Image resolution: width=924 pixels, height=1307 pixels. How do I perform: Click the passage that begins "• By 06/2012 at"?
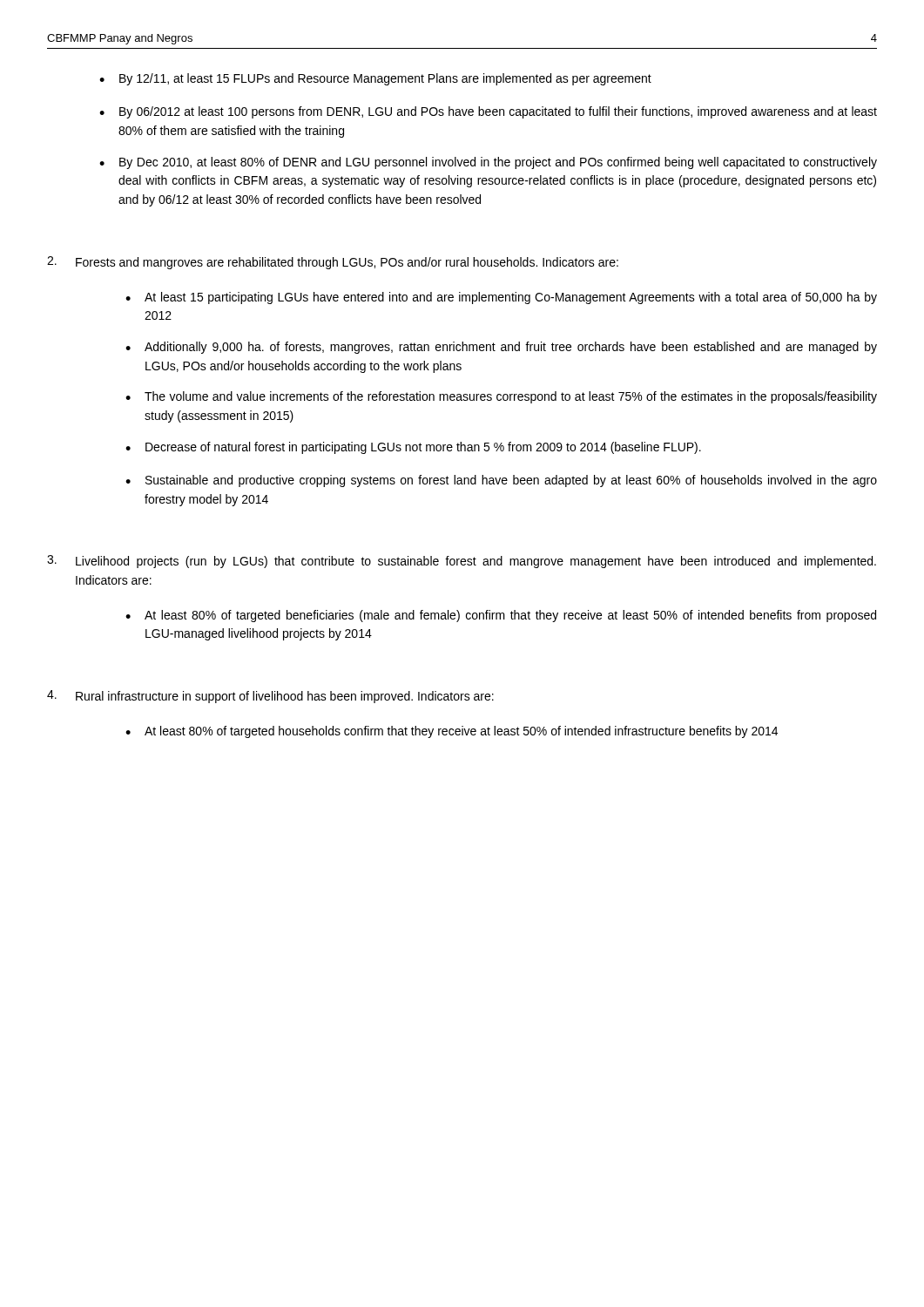(488, 122)
